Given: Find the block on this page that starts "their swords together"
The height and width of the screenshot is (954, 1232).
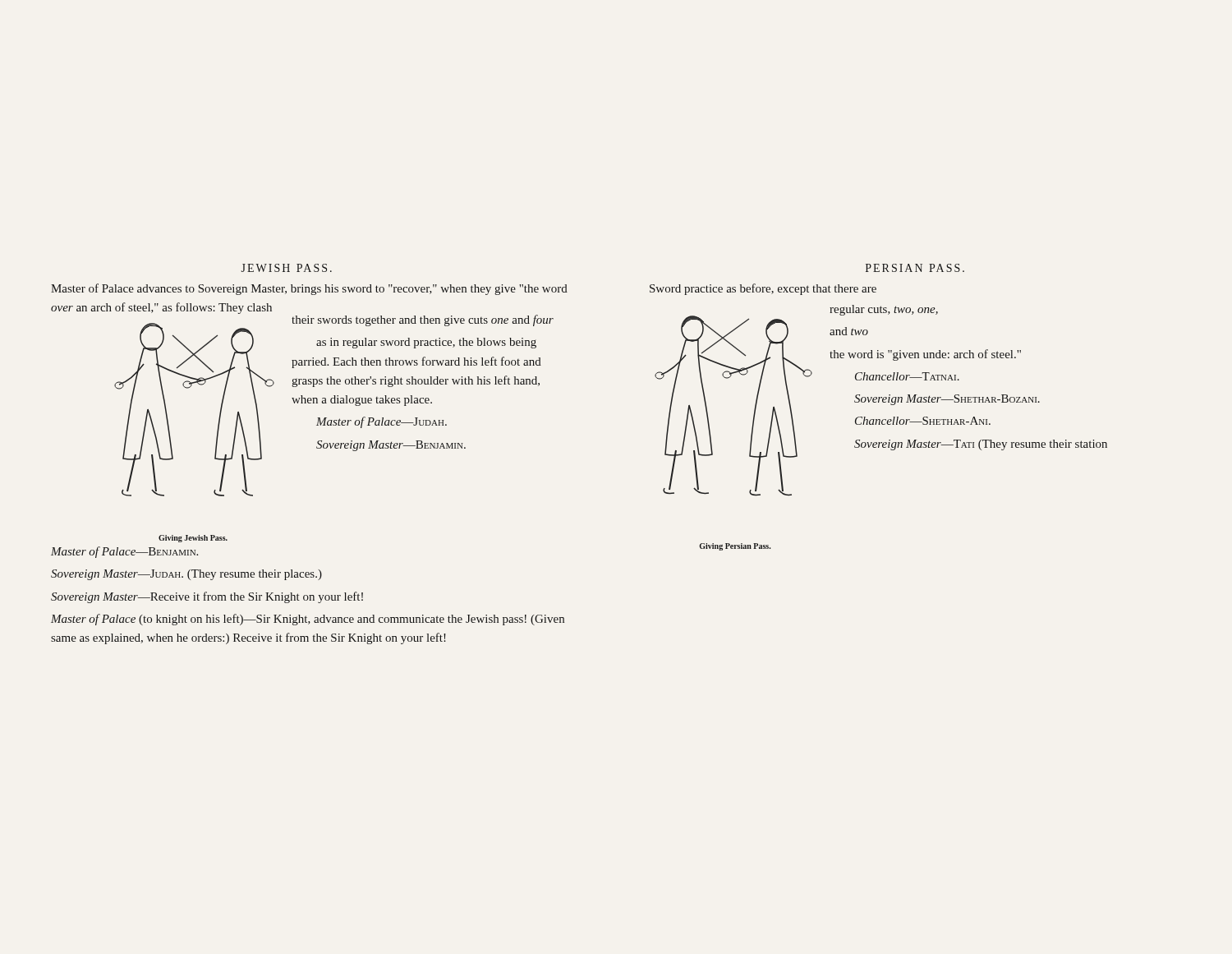Looking at the screenshot, I should tap(427, 382).
